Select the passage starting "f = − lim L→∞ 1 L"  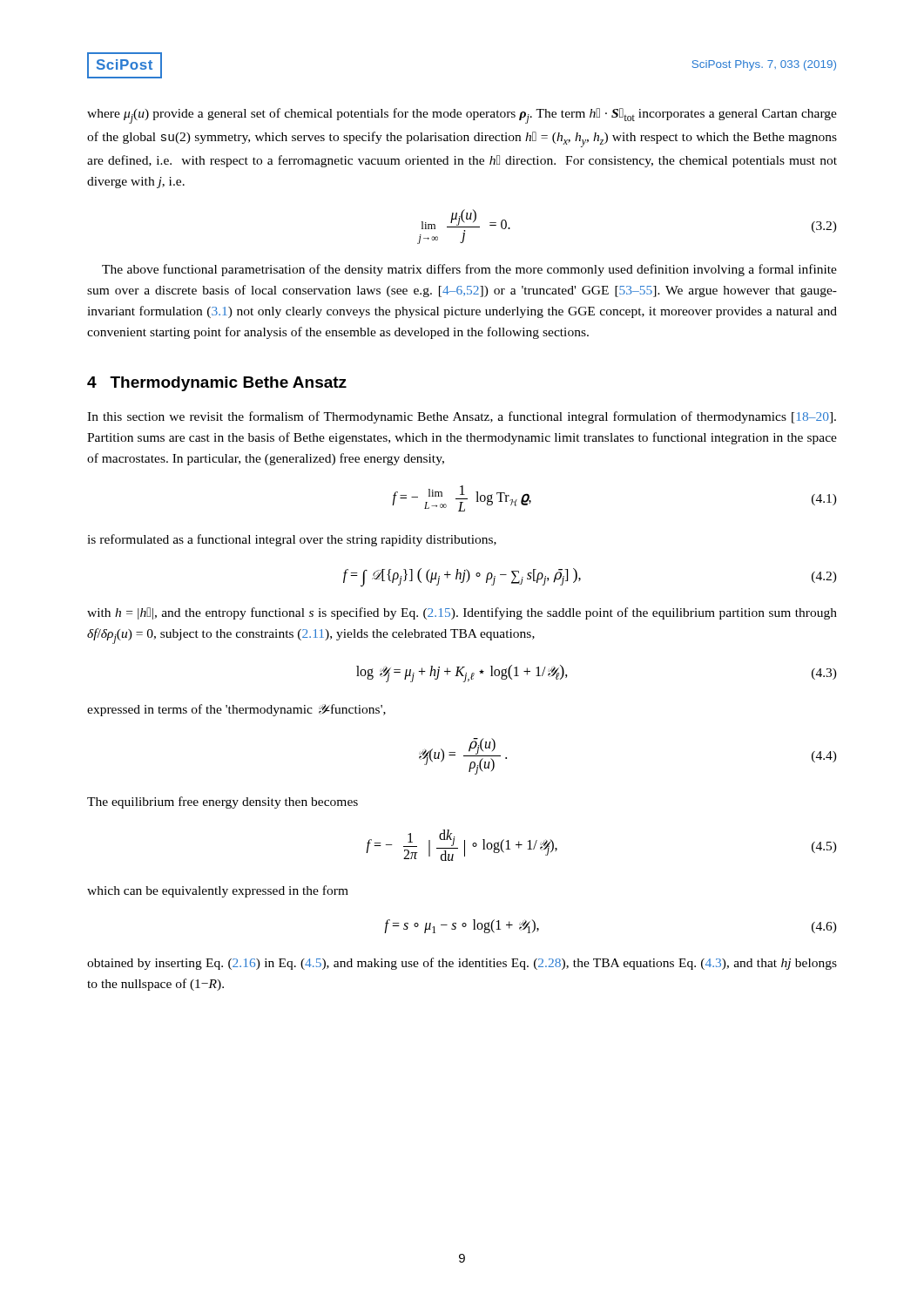point(461,499)
